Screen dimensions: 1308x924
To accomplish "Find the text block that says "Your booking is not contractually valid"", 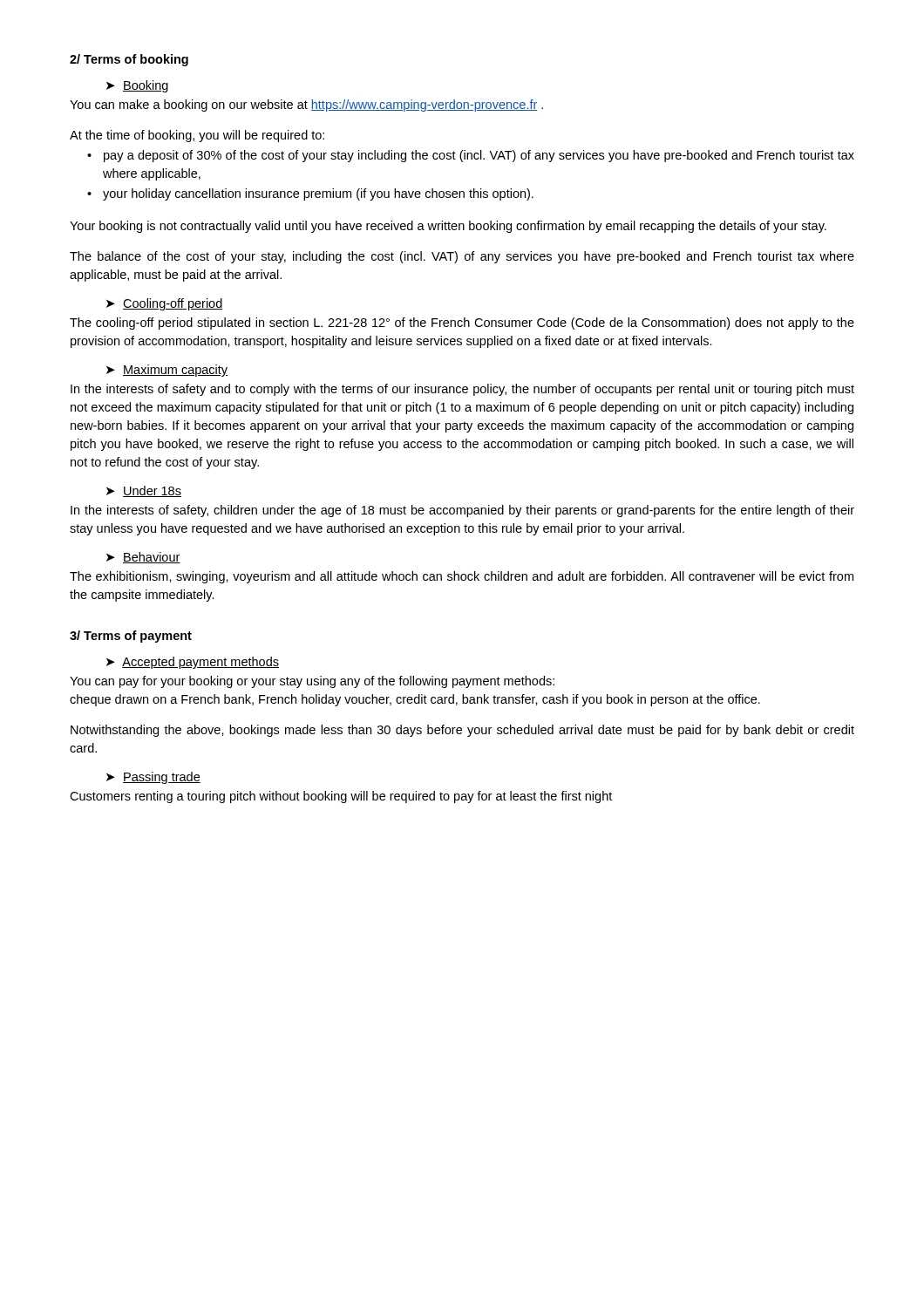I will coord(448,226).
